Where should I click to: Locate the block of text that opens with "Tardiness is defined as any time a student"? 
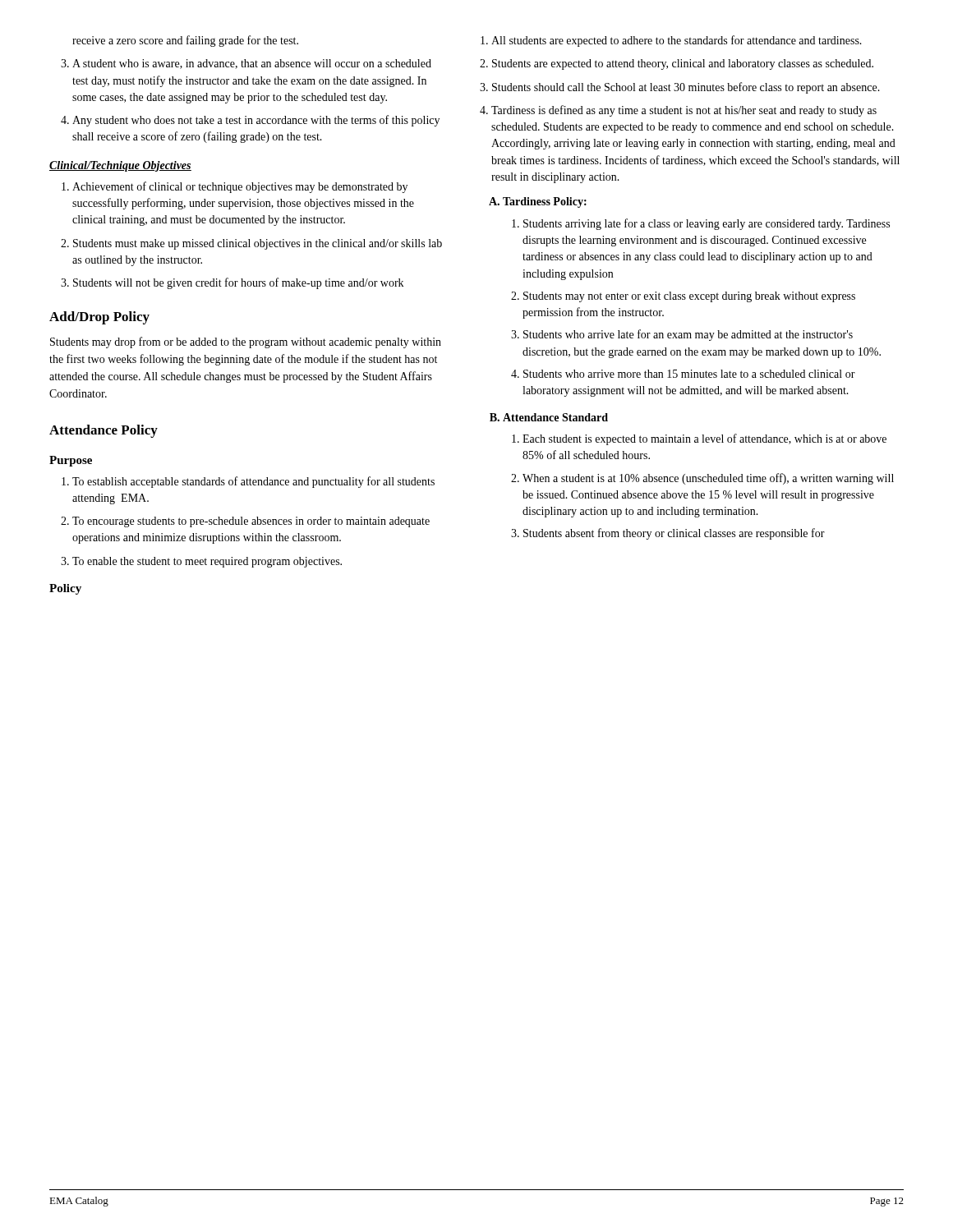[x=696, y=144]
